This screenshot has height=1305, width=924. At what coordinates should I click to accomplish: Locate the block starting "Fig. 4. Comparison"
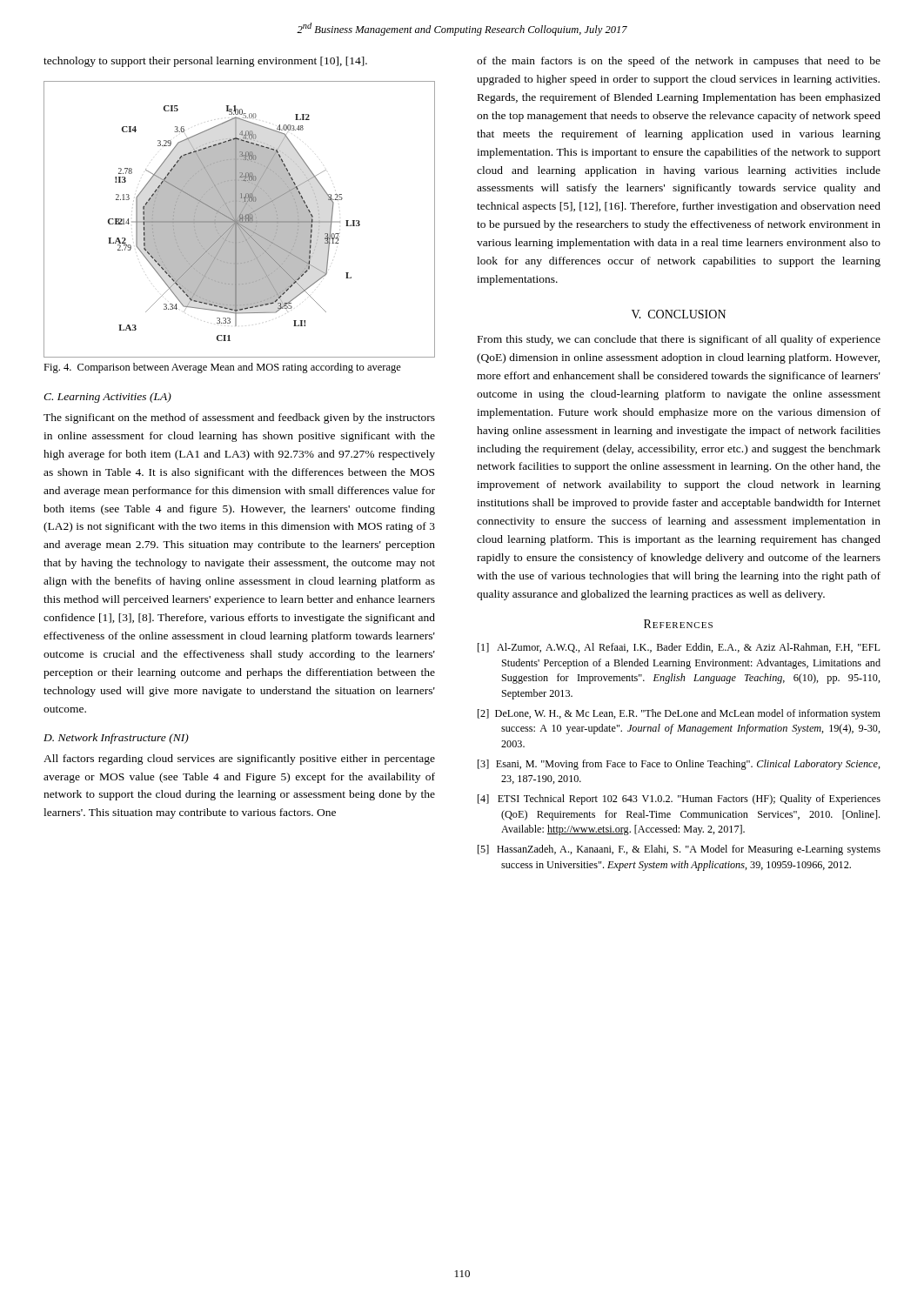(x=222, y=367)
